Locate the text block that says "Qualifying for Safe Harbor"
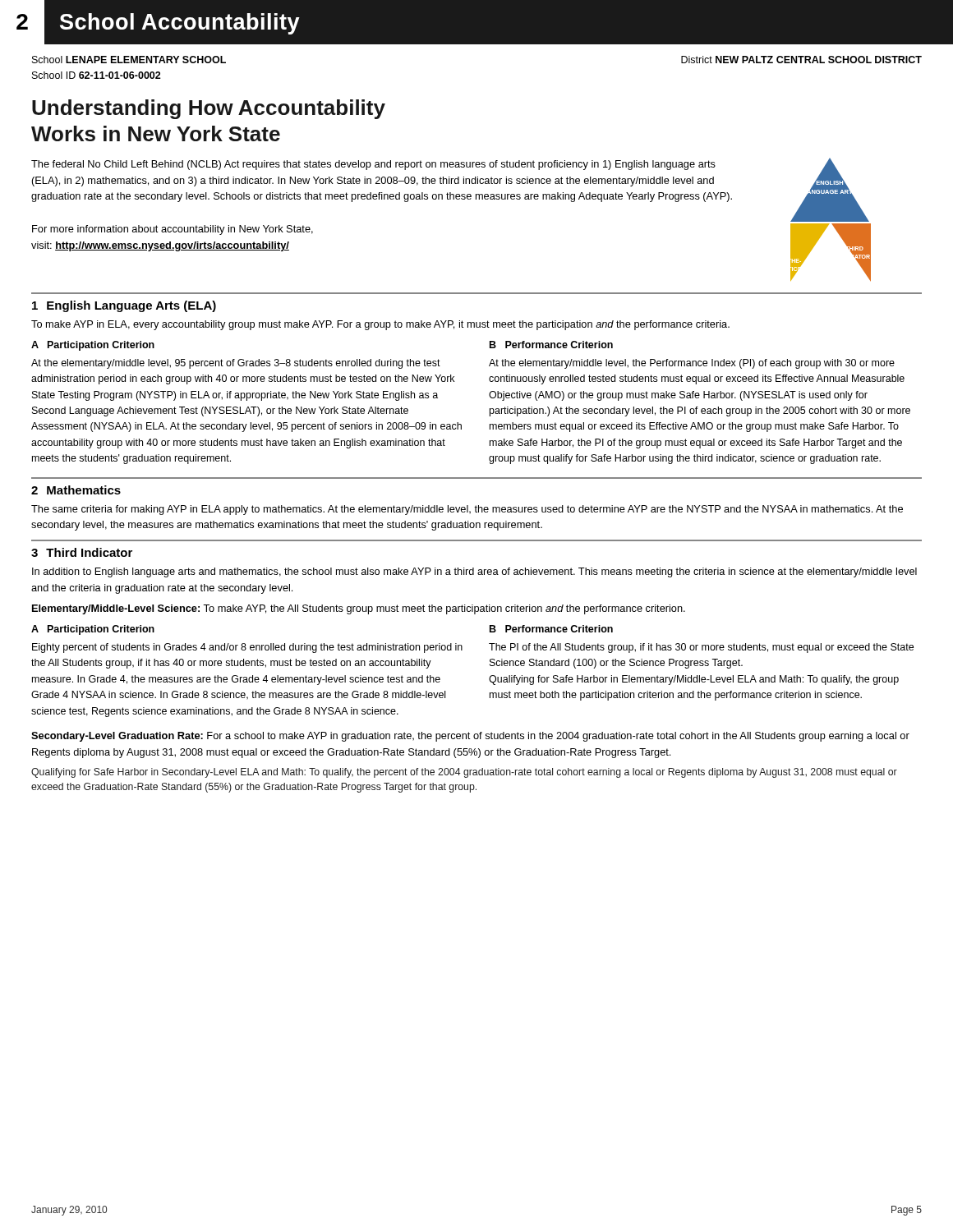The image size is (953, 1232). (x=464, y=779)
